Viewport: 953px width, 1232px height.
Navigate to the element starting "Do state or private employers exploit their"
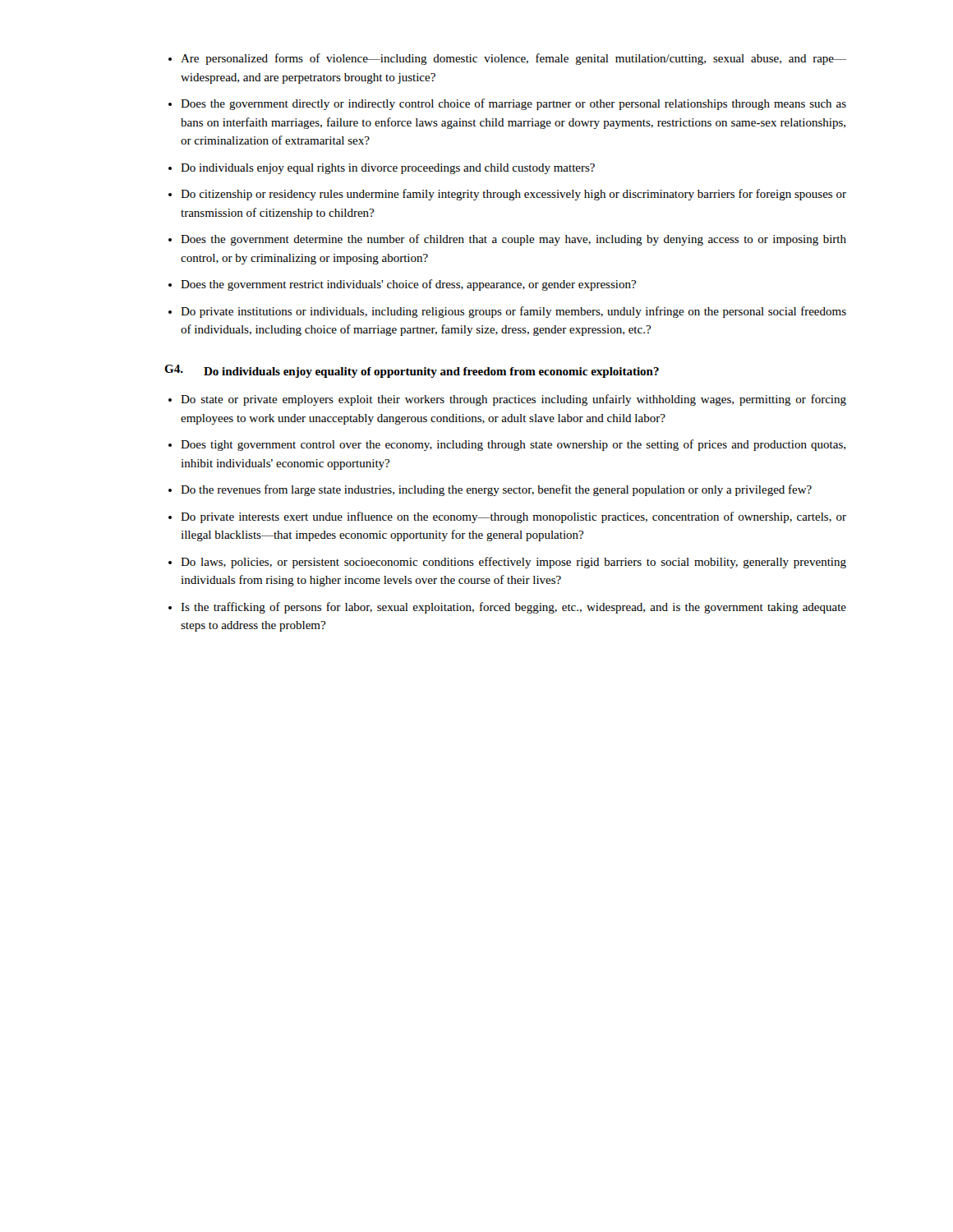[513, 409]
